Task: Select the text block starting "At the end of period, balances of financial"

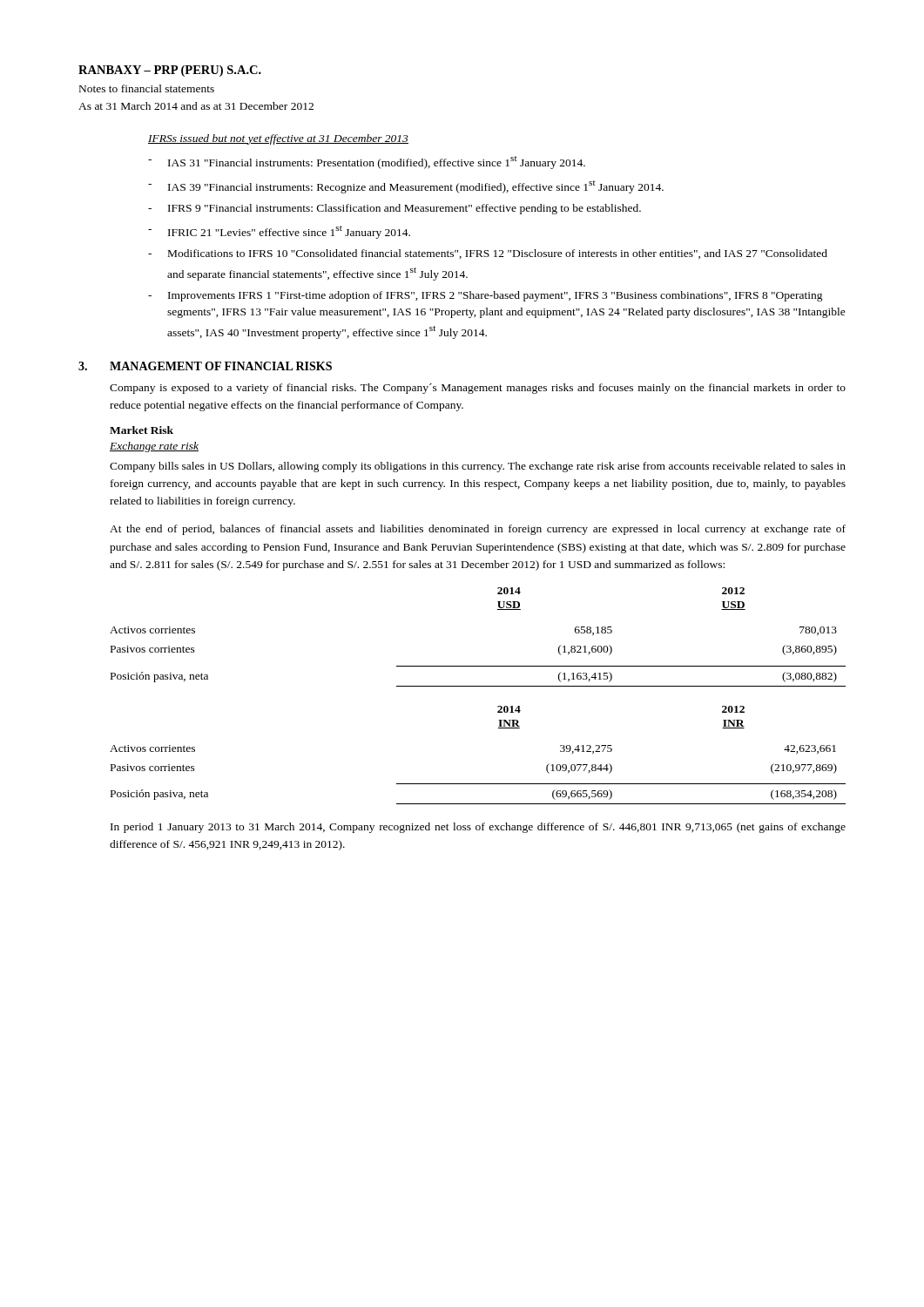Action: (x=478, y=546)
